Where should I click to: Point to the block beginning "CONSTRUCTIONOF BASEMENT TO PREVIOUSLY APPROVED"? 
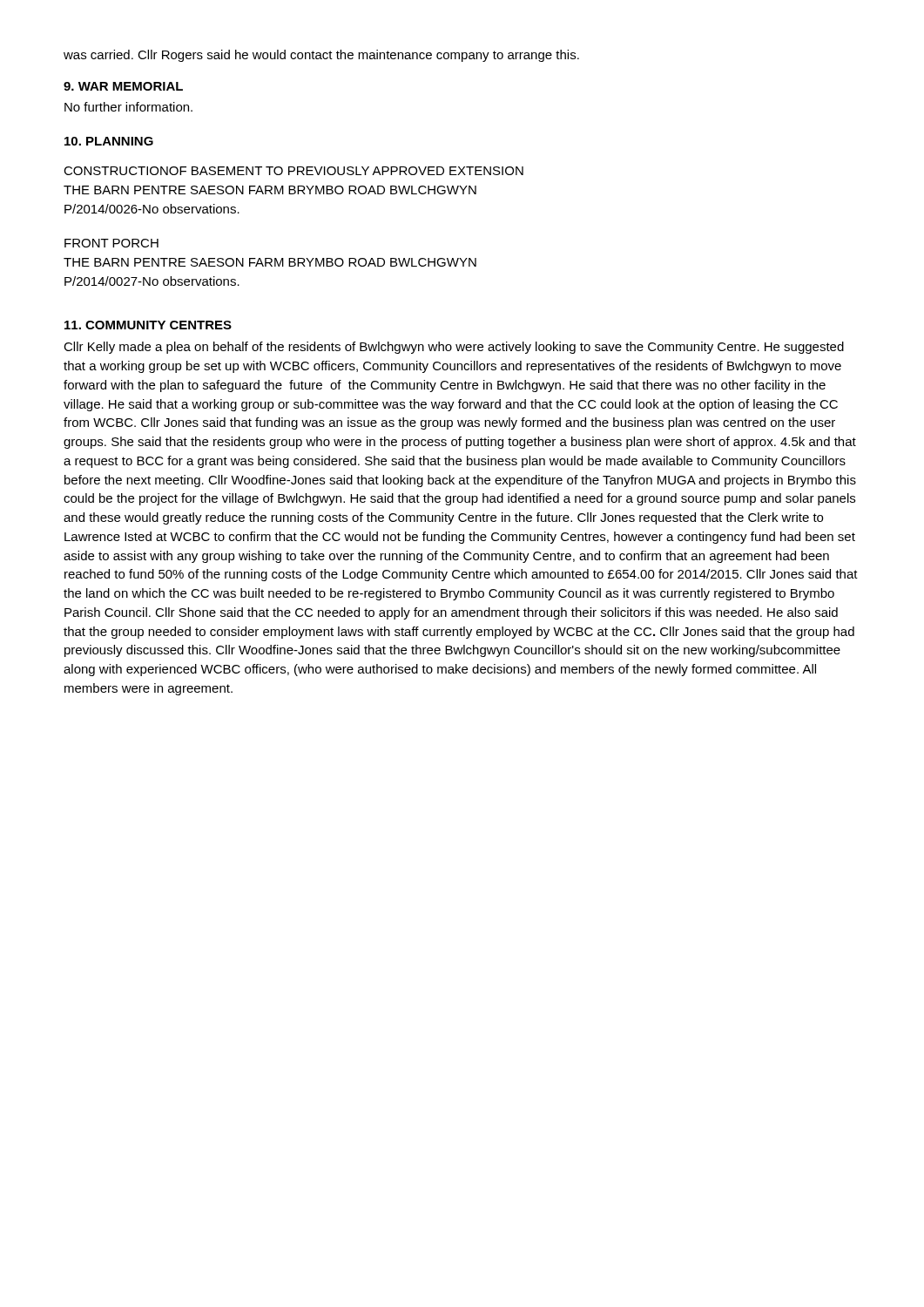pyautogui.click(x=462, y=190)
